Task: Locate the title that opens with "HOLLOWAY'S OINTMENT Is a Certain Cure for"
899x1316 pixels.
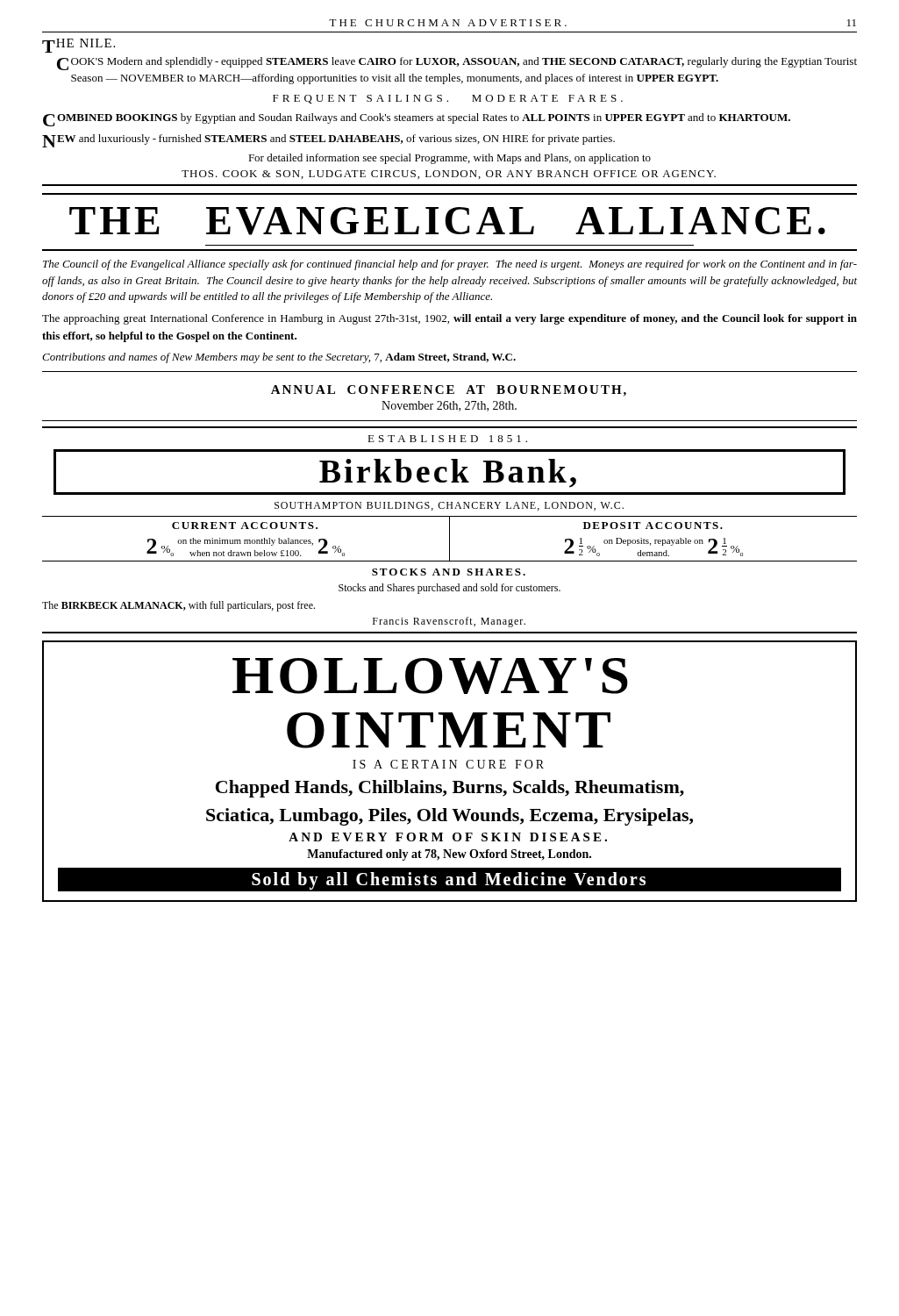Action: click(x=450, y=768)
